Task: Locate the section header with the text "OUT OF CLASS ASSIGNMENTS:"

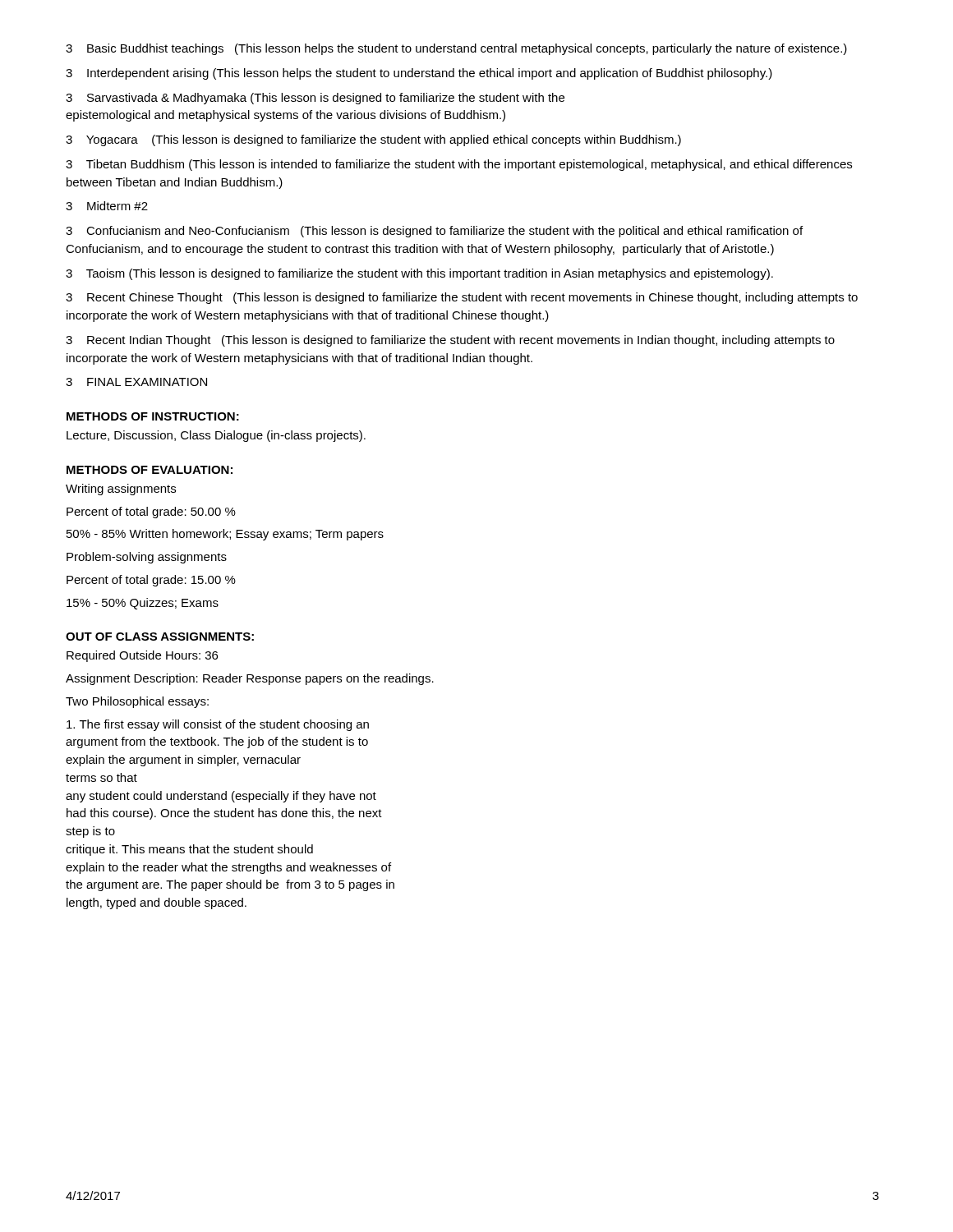Action: 160,636
